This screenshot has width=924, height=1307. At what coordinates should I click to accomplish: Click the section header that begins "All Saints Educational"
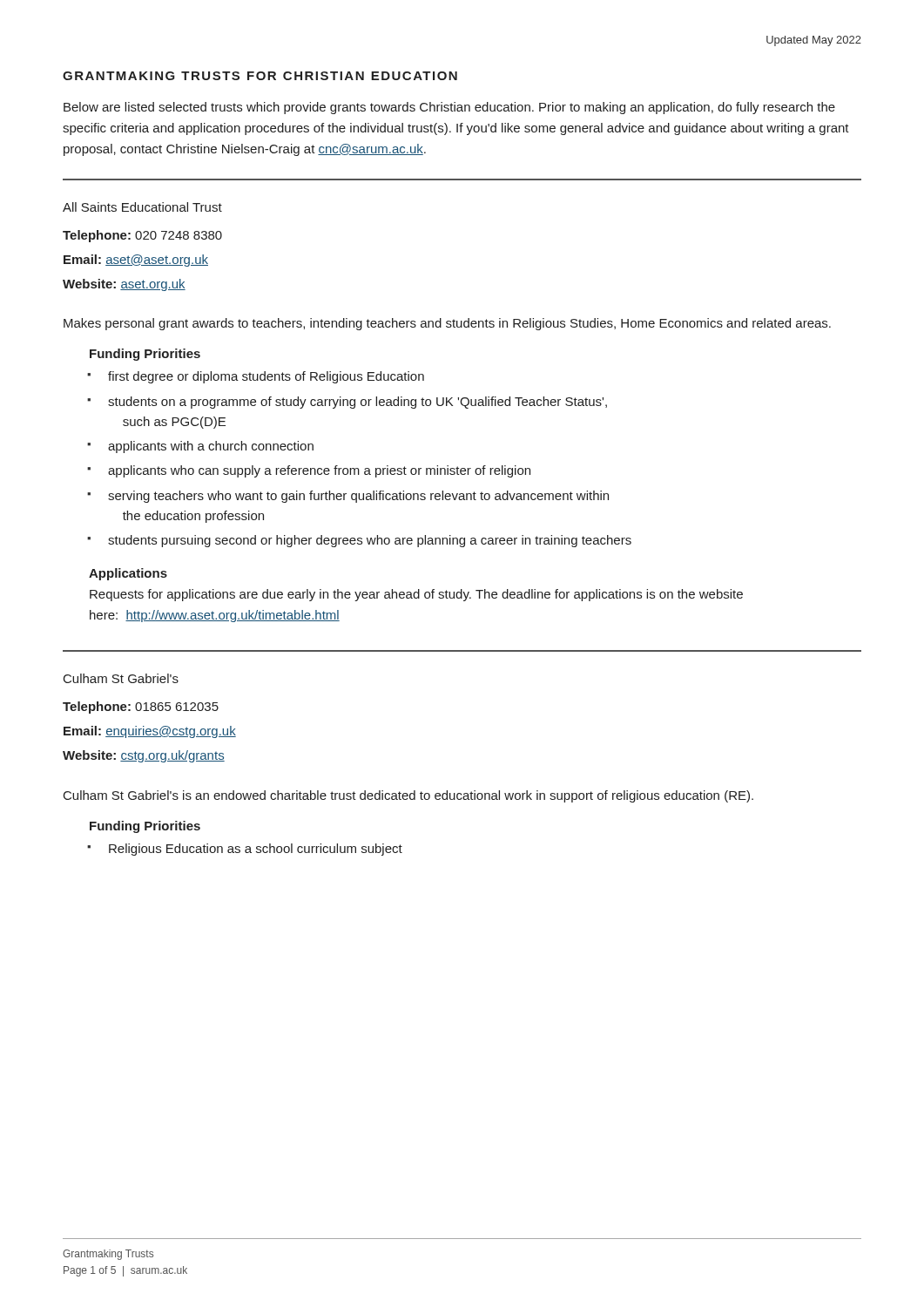[x=142, y=207]
